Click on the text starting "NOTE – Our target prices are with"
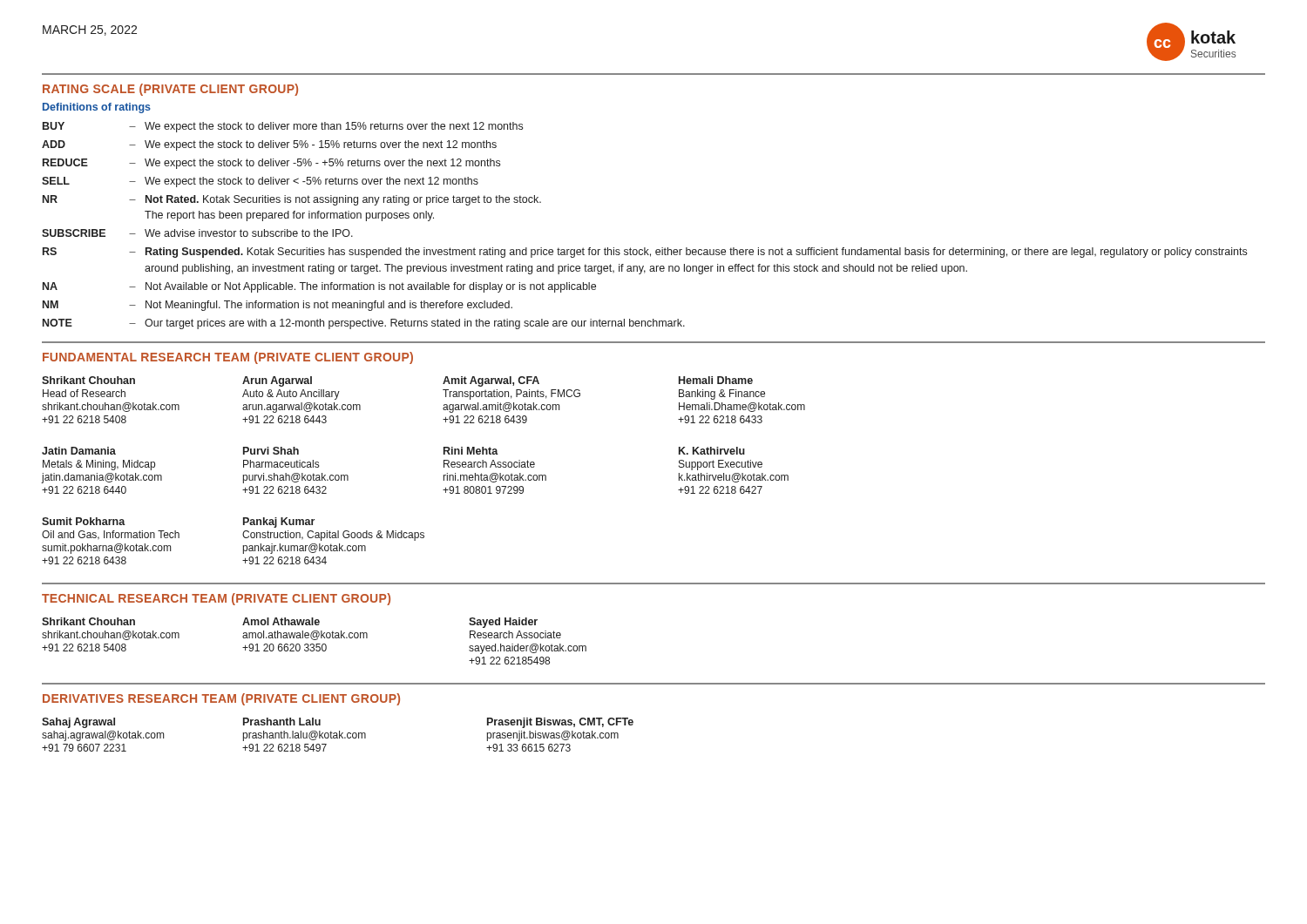The width and height of the screenshot is (1307, 924). pyautogui.click(x=654, y=323)
